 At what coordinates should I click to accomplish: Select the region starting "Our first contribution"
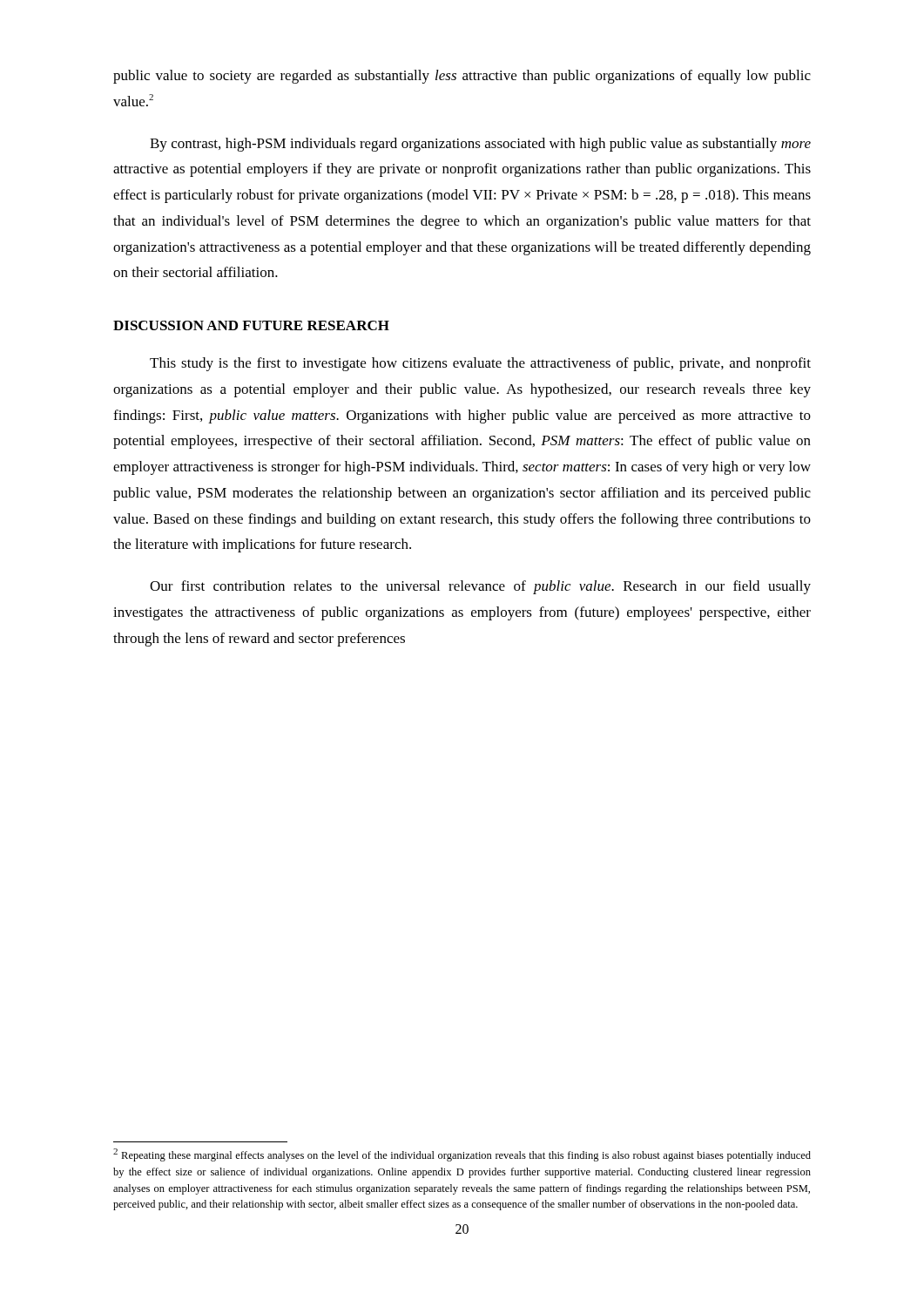(462, 612)
